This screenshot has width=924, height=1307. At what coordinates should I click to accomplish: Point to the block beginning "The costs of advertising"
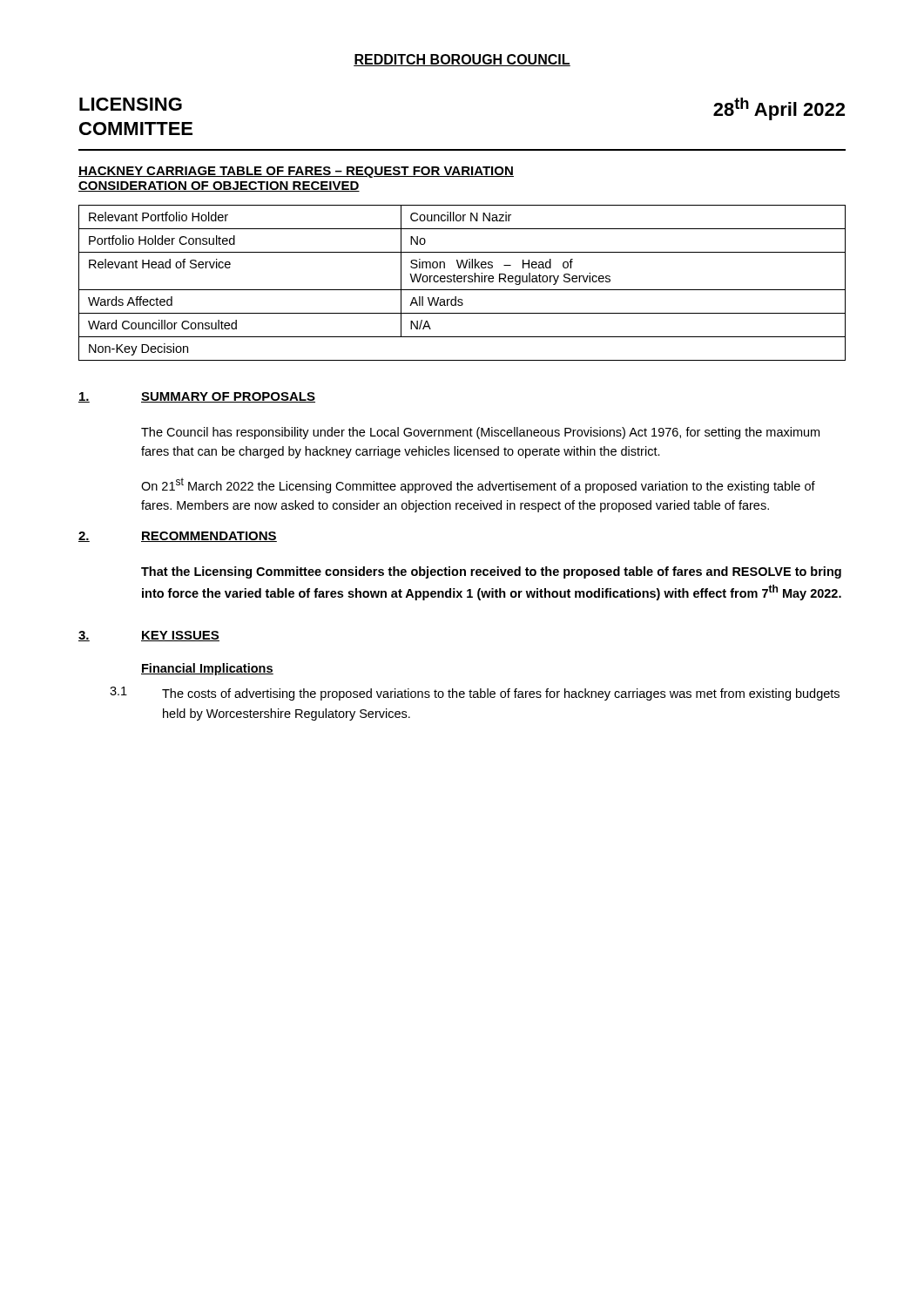click(x=501, y=704)
